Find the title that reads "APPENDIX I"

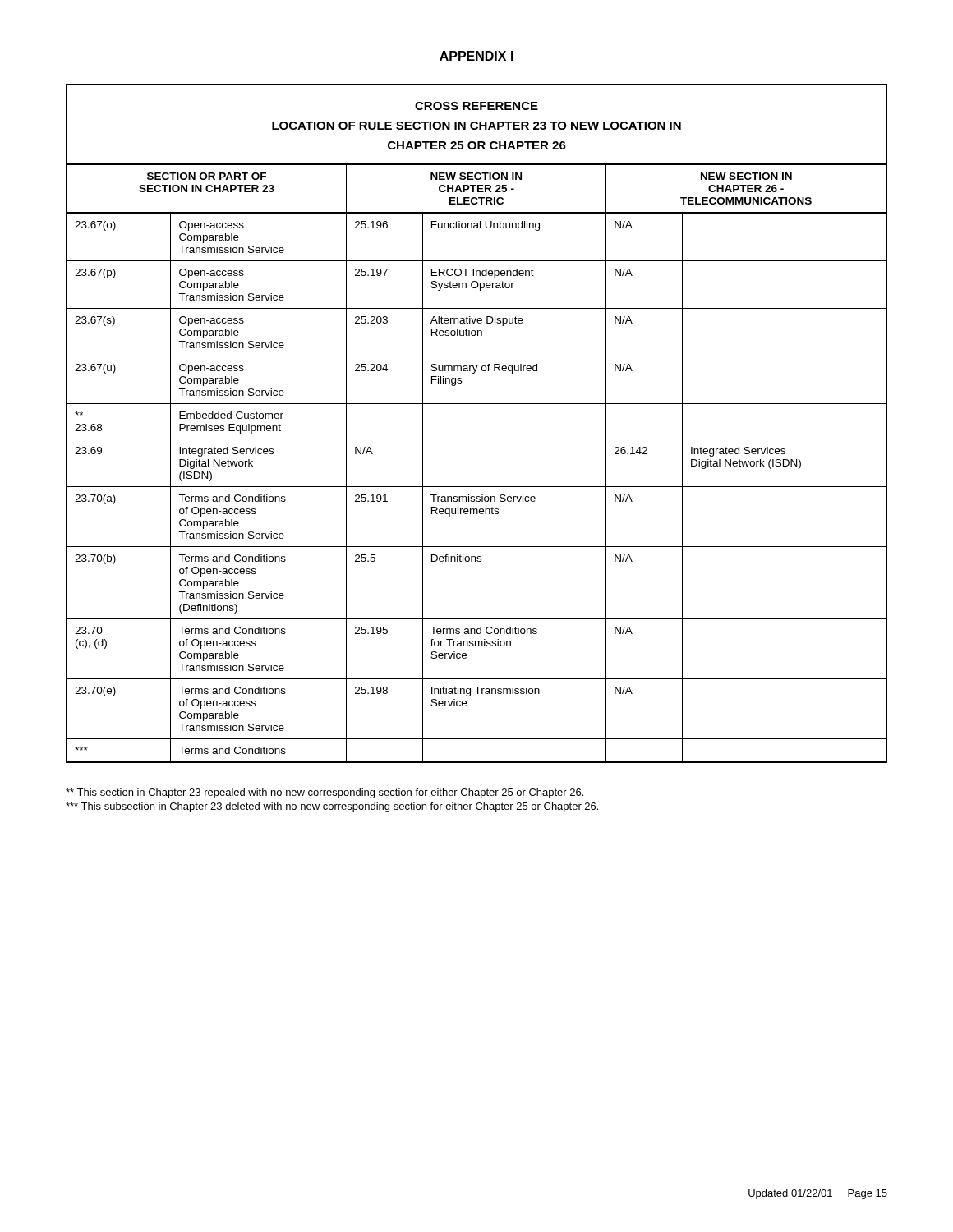pyautogui.click(x=476, y=56)
